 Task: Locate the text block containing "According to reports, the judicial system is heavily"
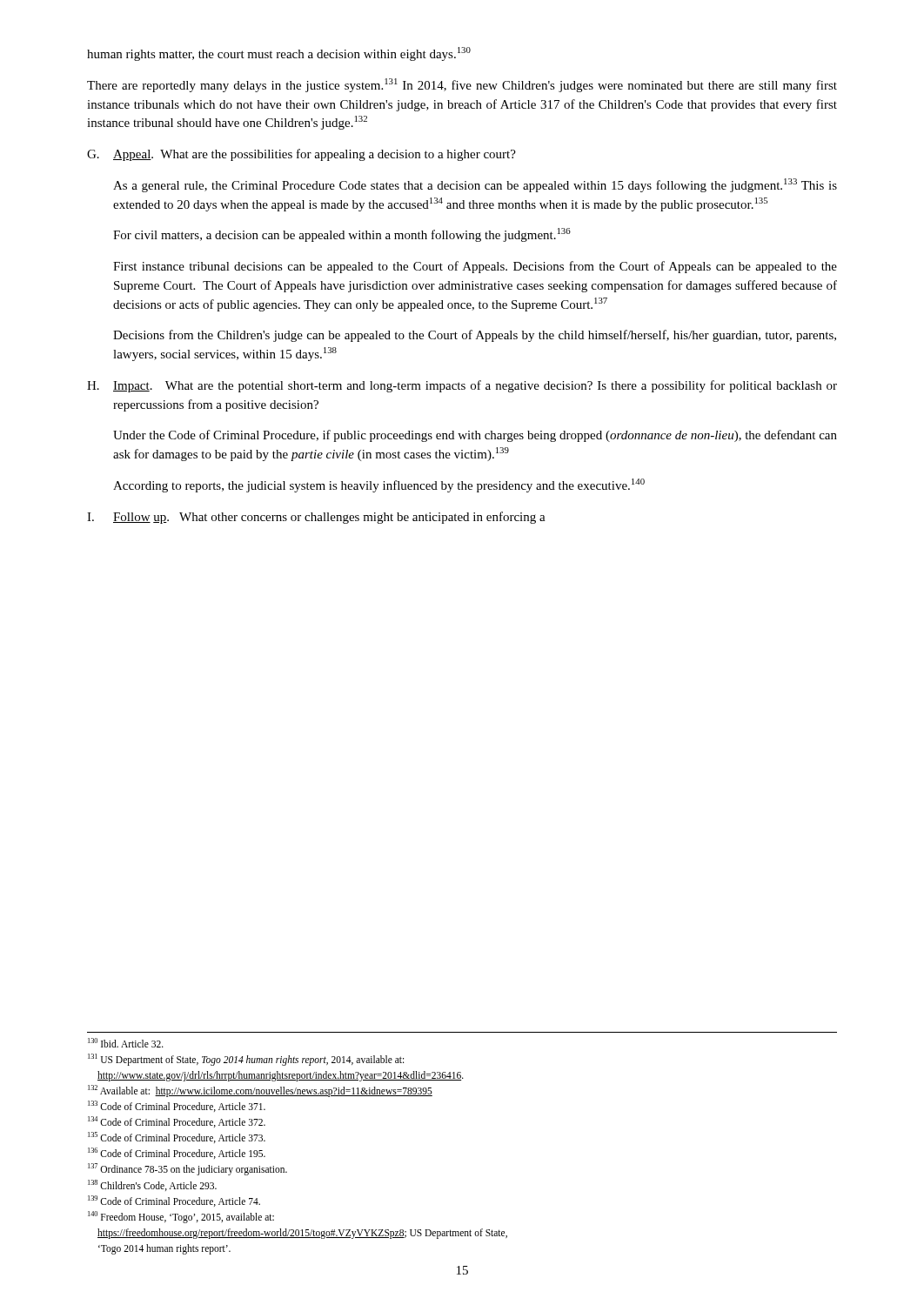pos(379,484)
